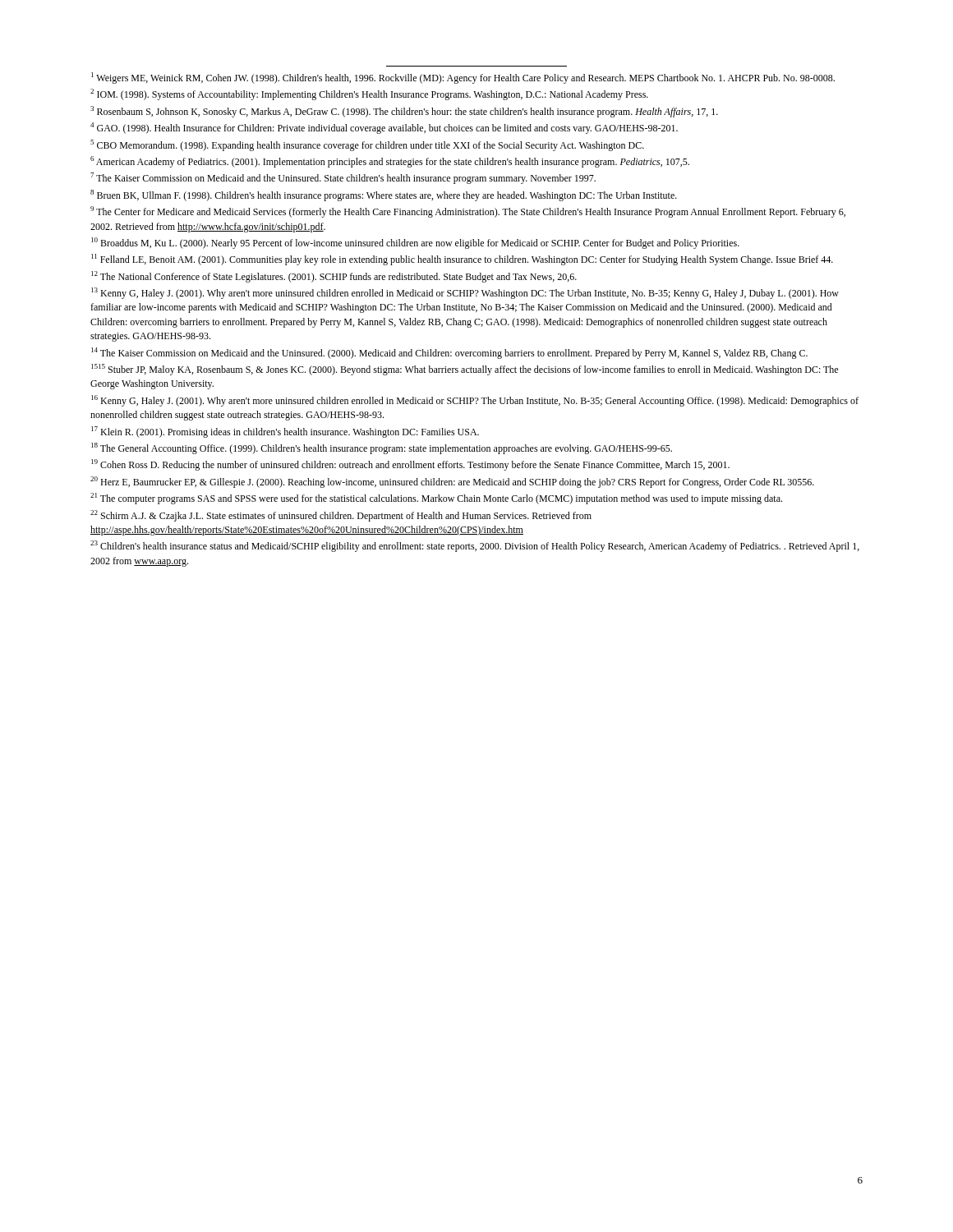The image size is (953, 1232).
Task: Find the footnote that says "21 The computer programs"
Action: [437, 498]
